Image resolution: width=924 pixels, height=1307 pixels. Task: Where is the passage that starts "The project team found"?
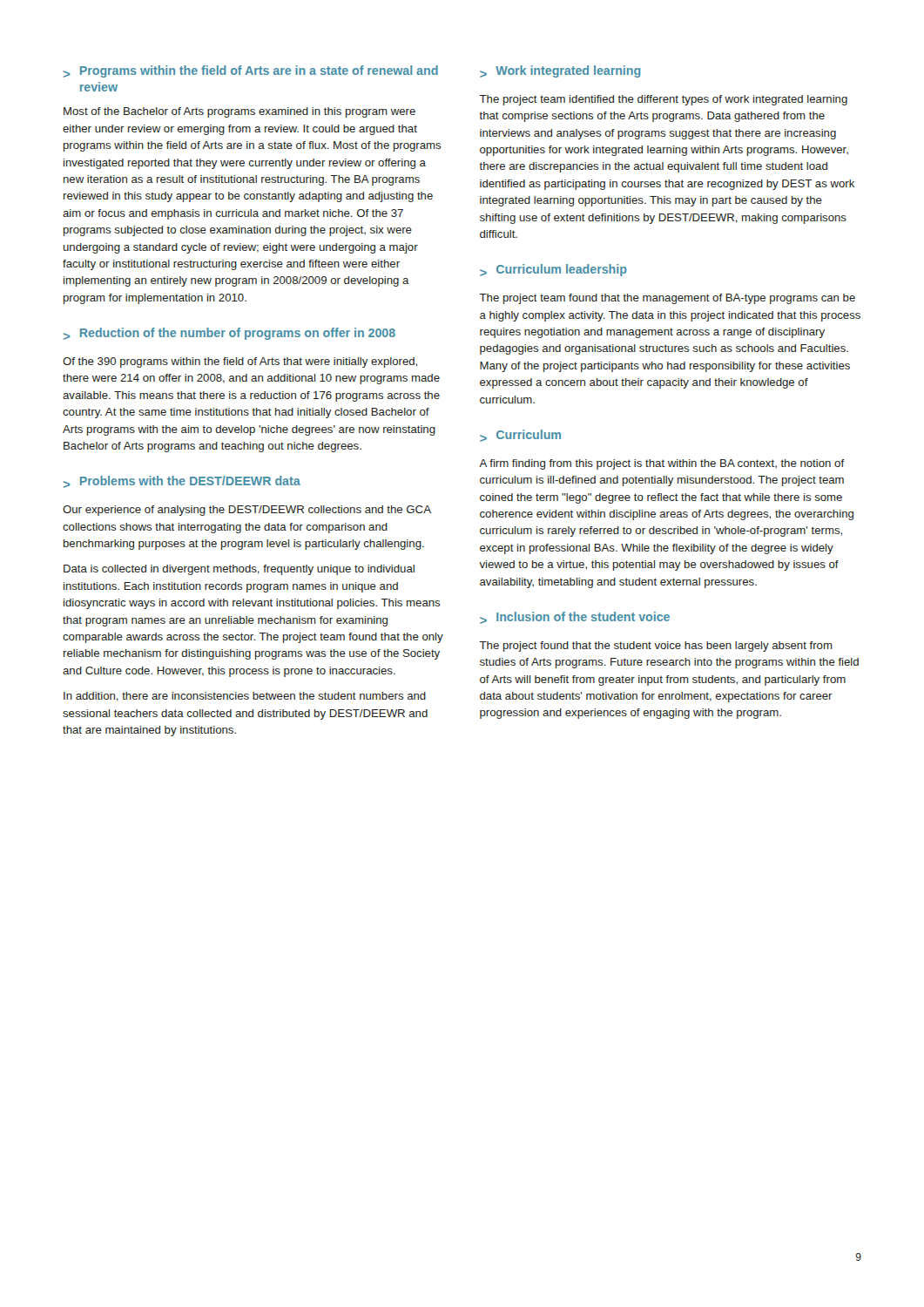click(670, 348)
